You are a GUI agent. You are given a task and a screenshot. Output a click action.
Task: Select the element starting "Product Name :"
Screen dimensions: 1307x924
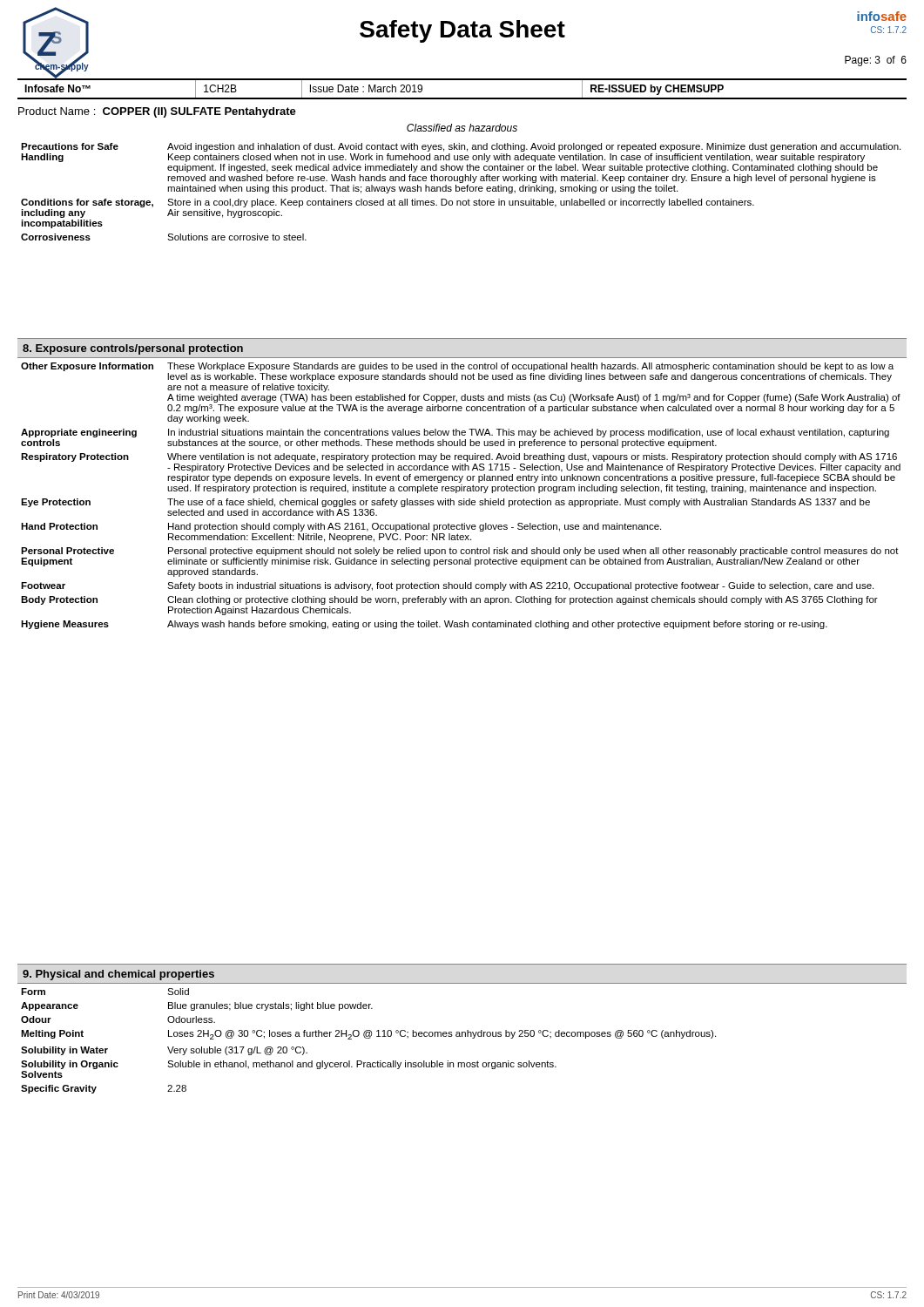coord(157,111)
